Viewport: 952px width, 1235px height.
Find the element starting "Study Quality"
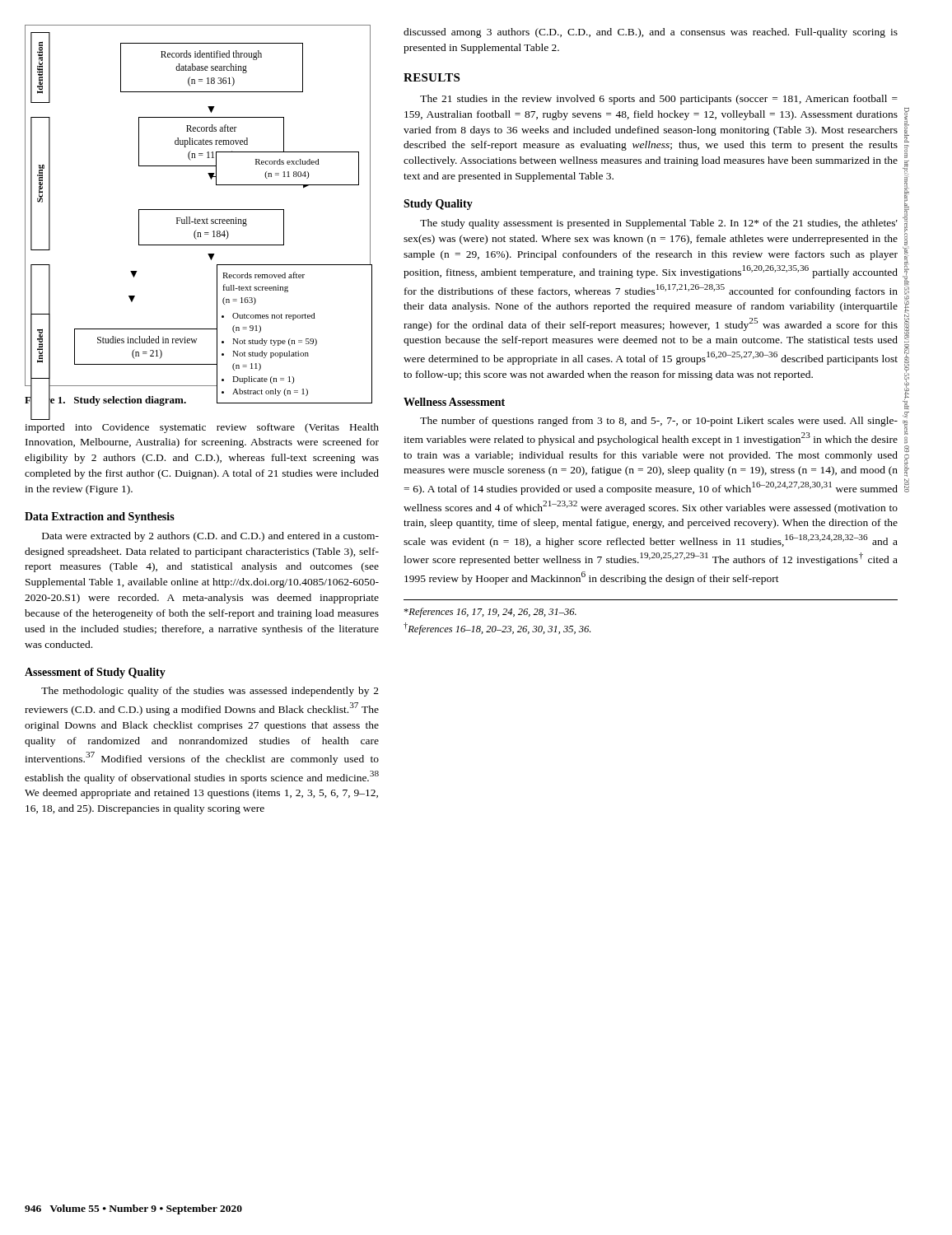click(x=438, y=204)
